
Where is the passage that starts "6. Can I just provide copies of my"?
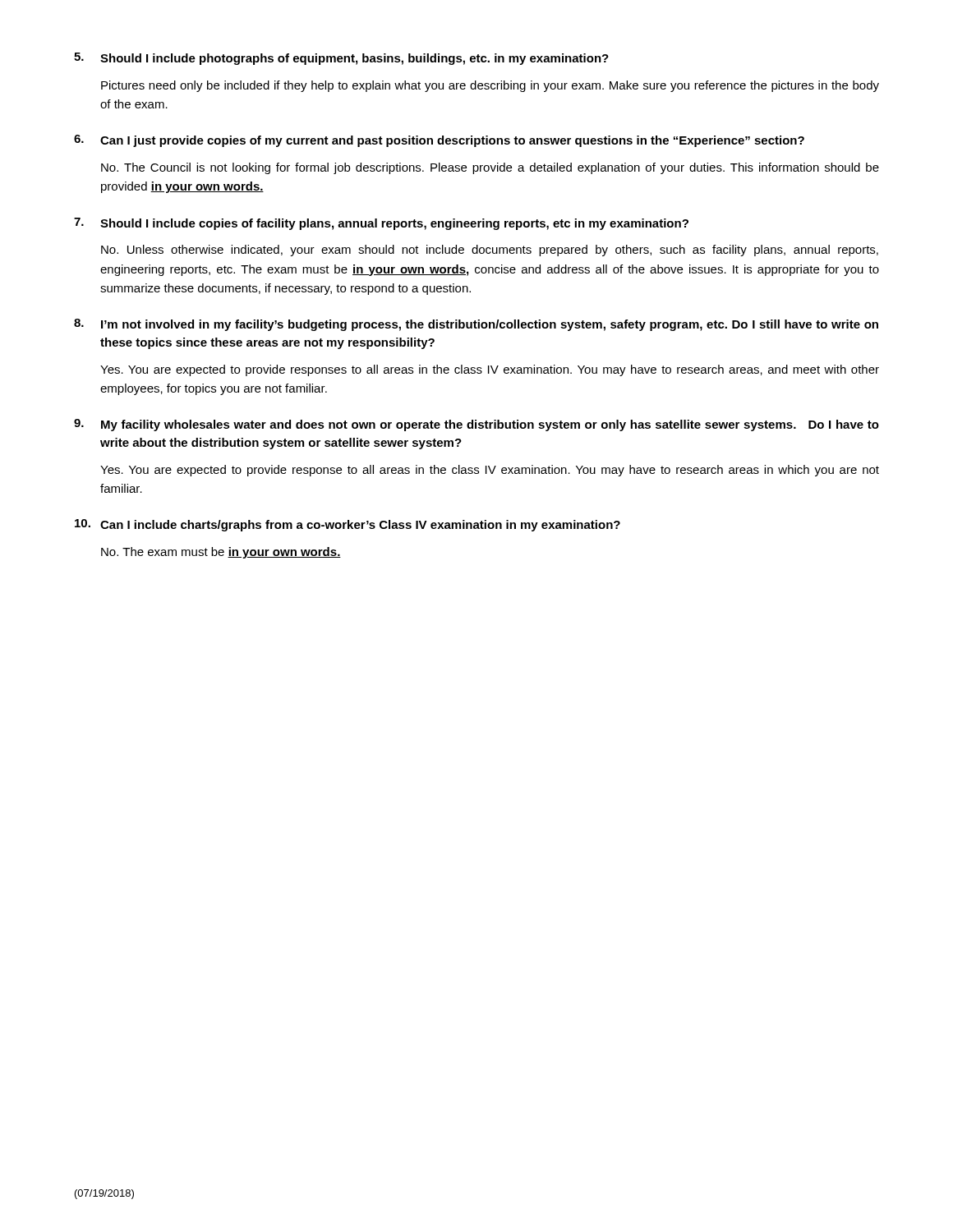tap(476, 164)
